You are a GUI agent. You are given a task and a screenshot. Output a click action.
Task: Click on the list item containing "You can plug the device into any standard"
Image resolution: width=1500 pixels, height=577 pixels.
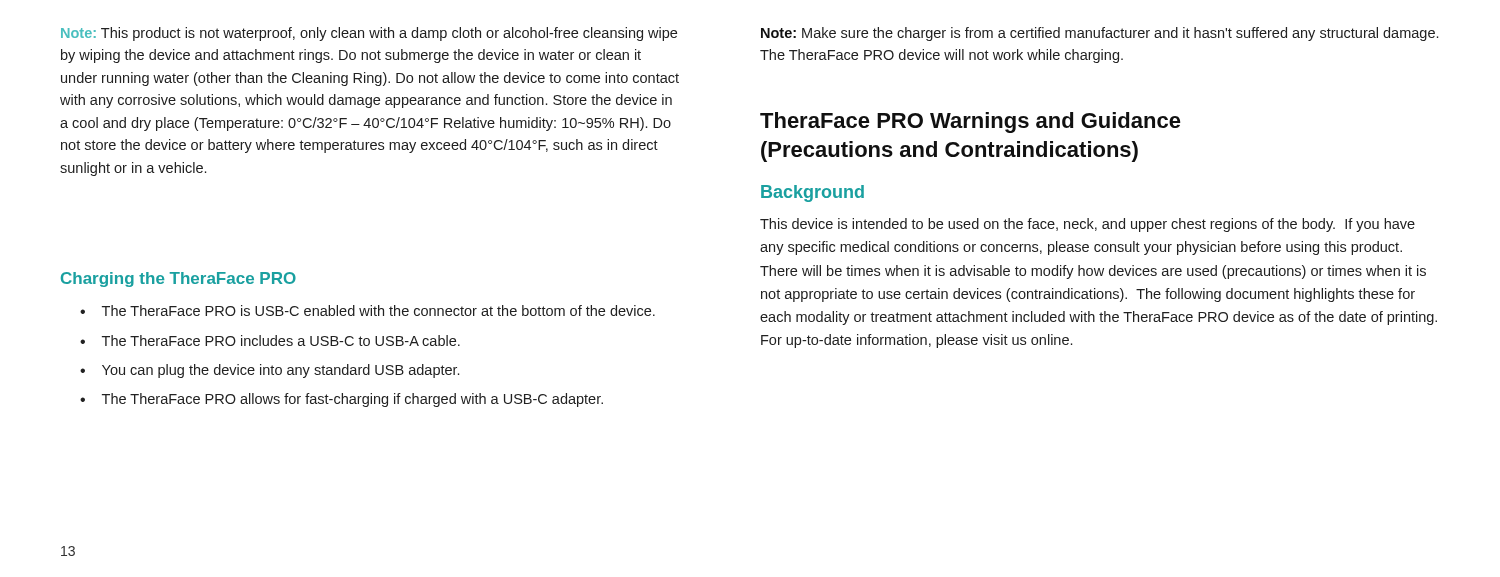point(281,370)
